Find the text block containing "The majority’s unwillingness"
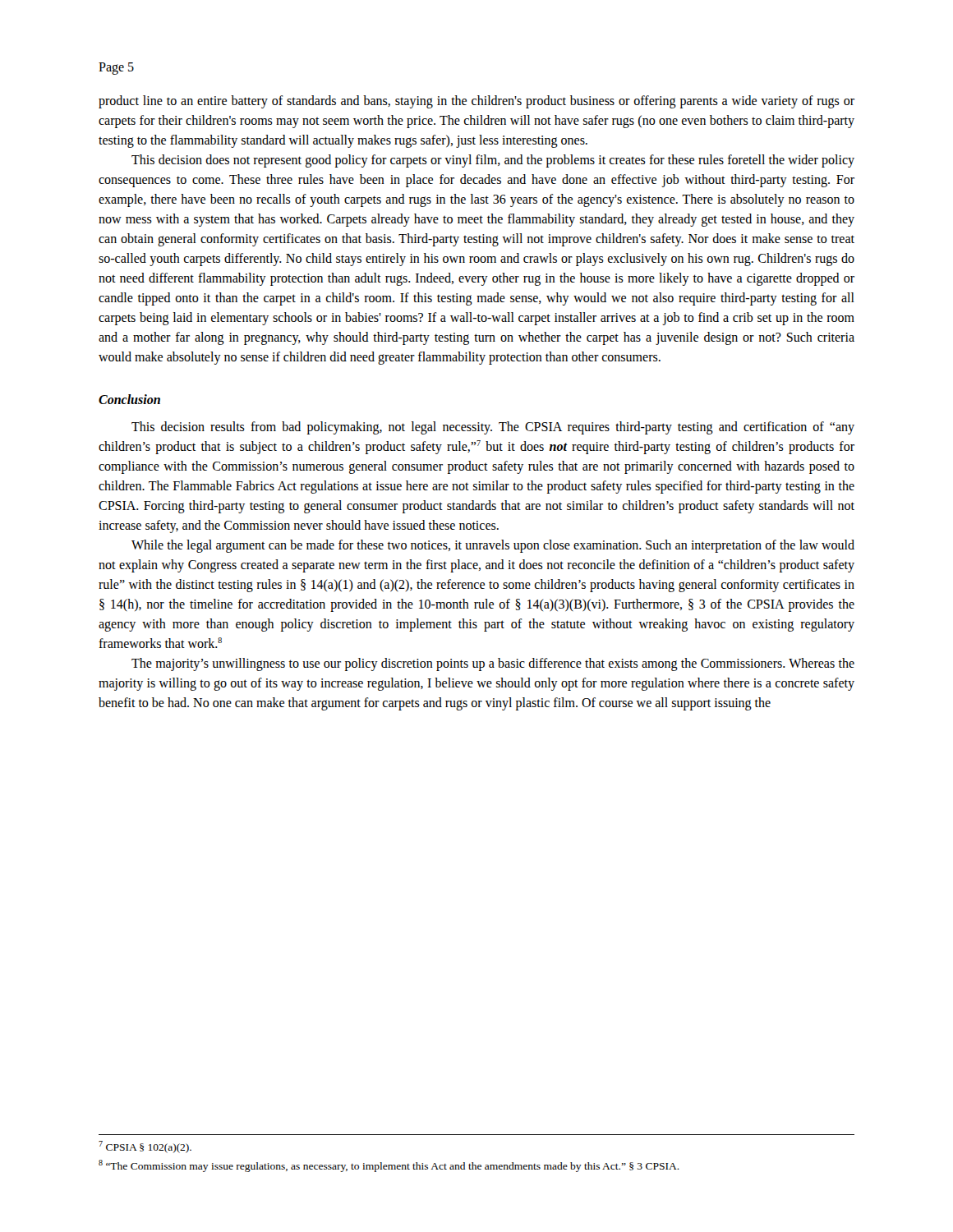Viewport: 953px width, 1232px height. 476,684
